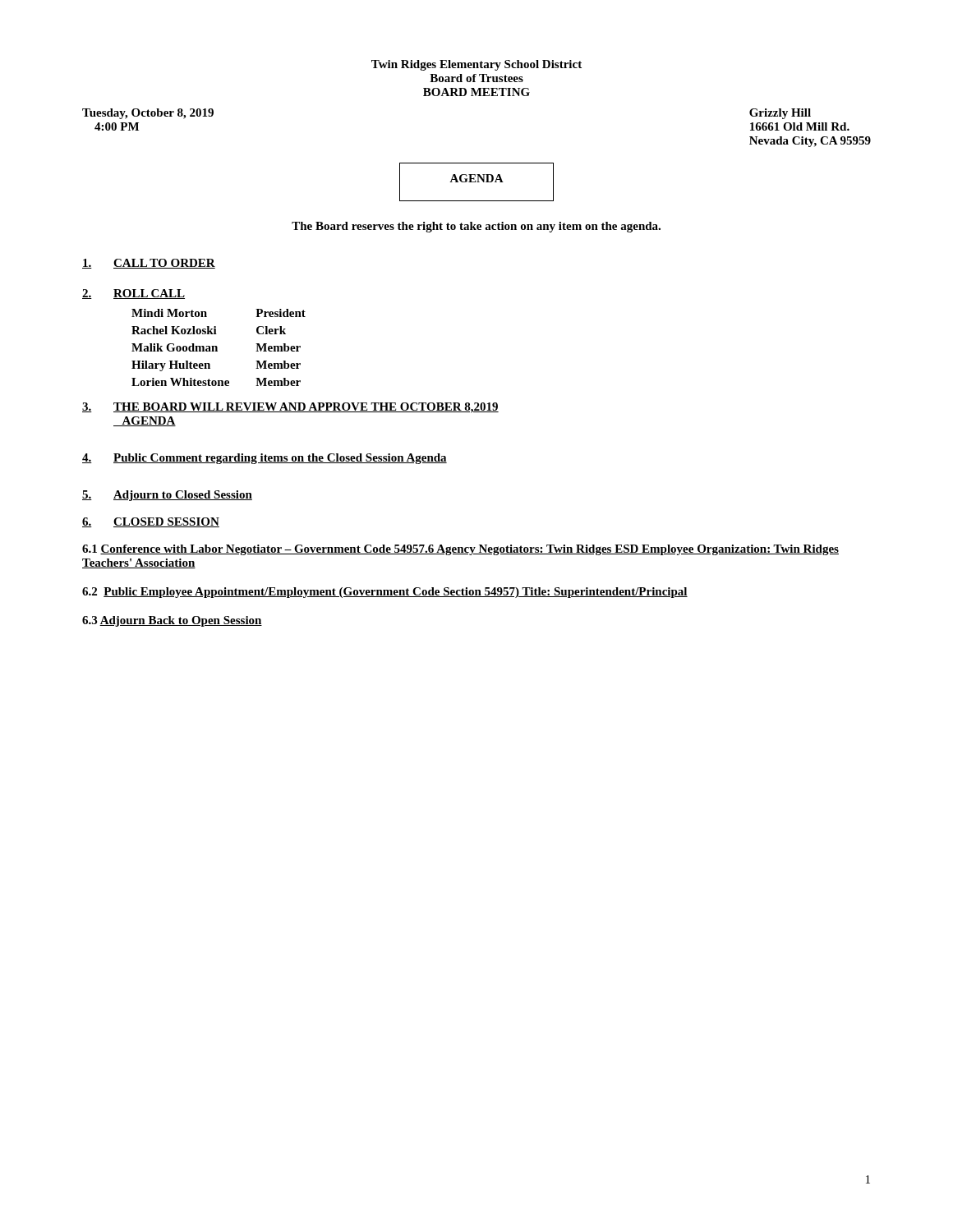
Task: Navigate to the element starting "6. CLOSED SESSION"
Action: point(151,522)
